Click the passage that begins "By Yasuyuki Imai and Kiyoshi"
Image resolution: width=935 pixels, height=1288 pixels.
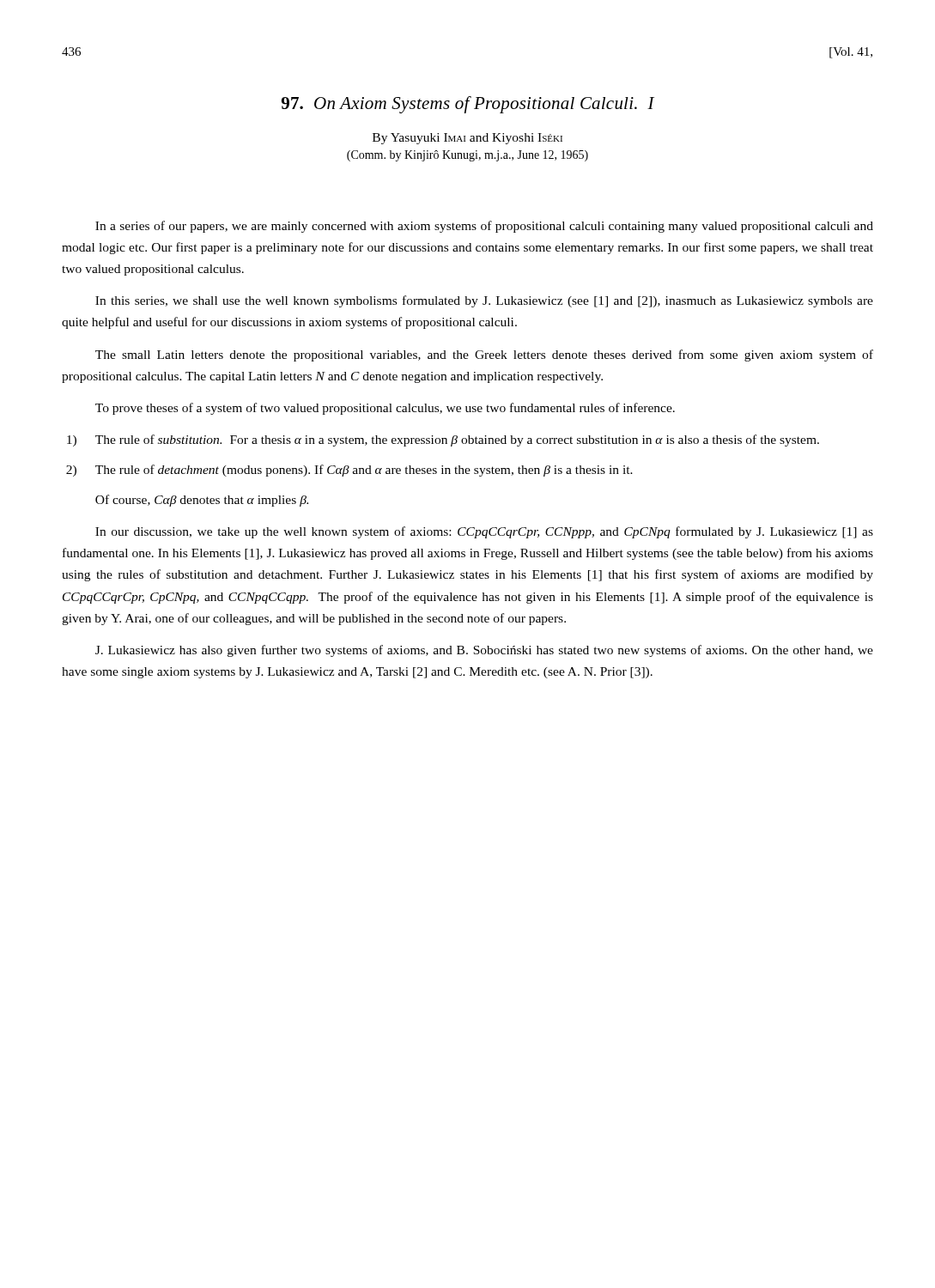pos(468,137)
